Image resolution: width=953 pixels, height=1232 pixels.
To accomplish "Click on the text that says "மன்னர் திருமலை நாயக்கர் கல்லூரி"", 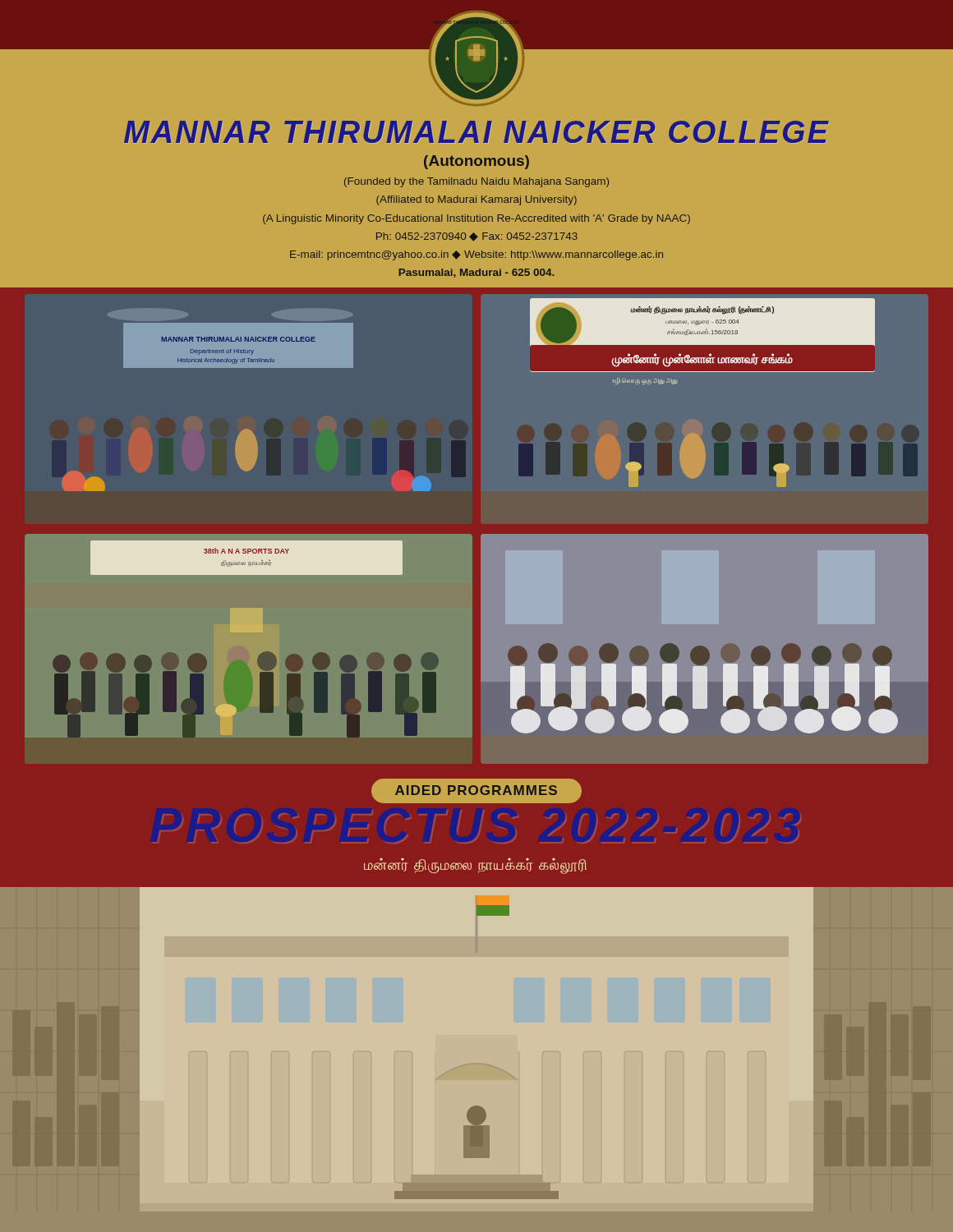I will click(x=476, y=865).
